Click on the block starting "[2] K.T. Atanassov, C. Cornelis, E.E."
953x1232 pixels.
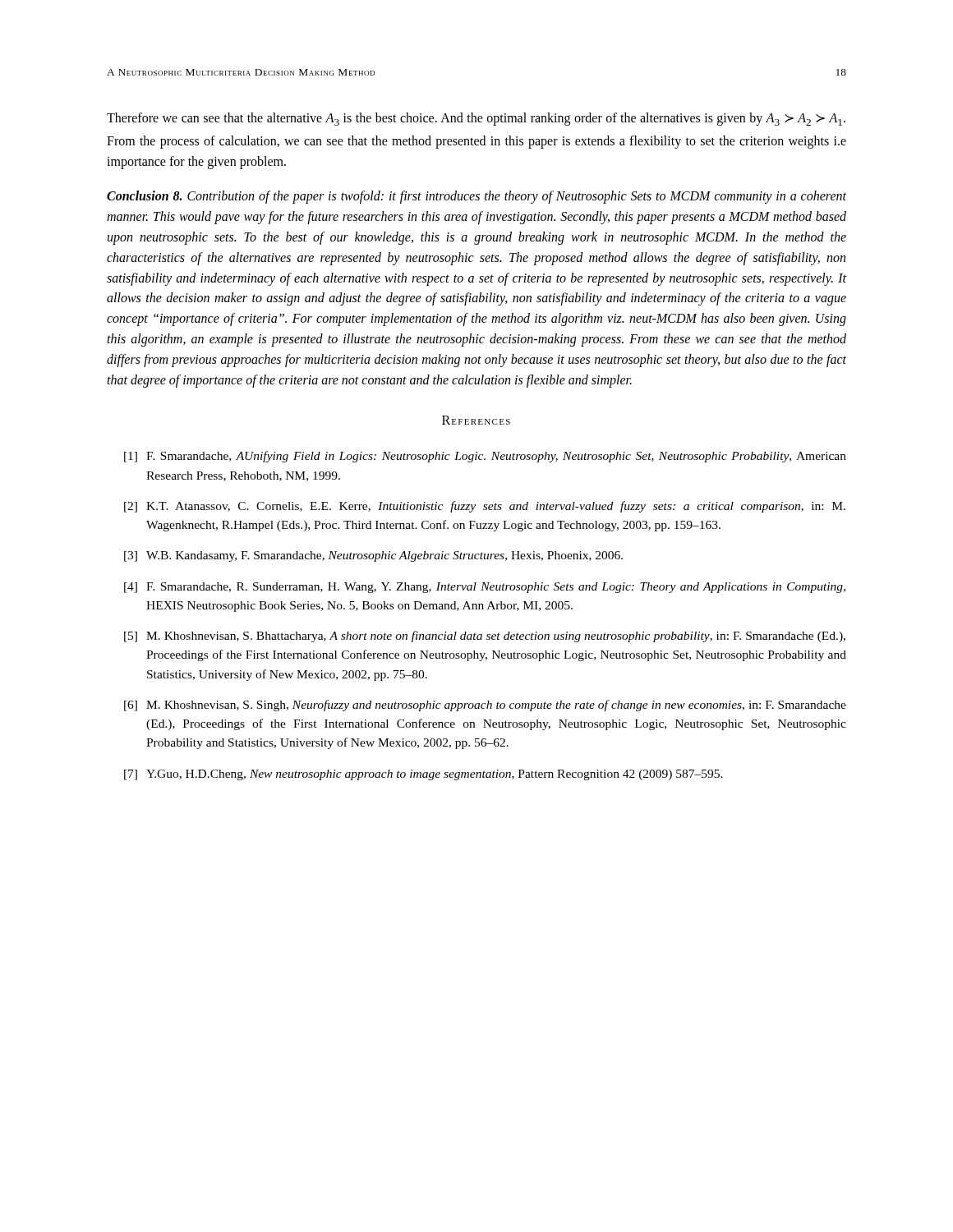point(476,515)
